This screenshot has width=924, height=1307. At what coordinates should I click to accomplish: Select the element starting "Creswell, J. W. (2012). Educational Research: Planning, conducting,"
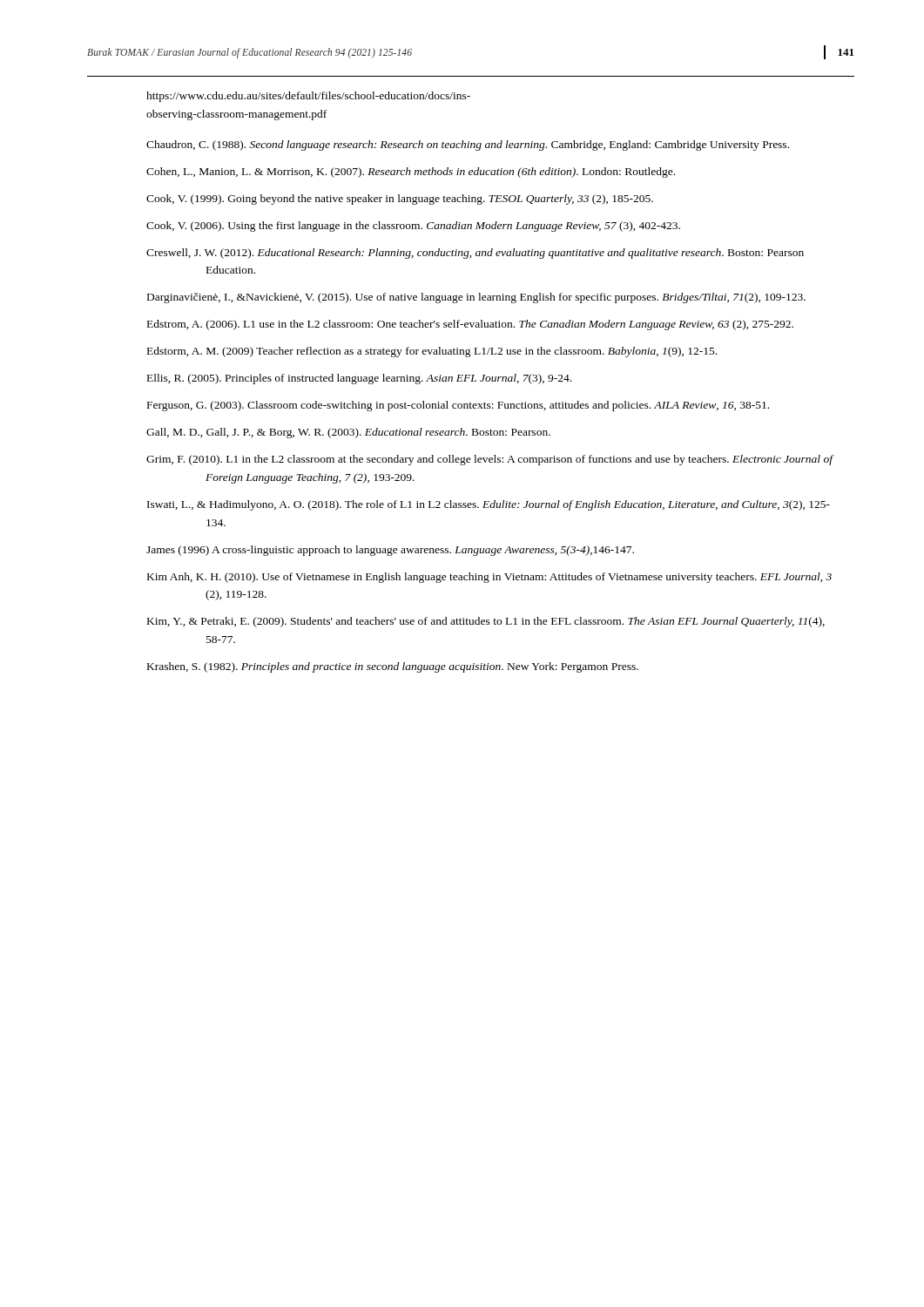coord(505,261)
